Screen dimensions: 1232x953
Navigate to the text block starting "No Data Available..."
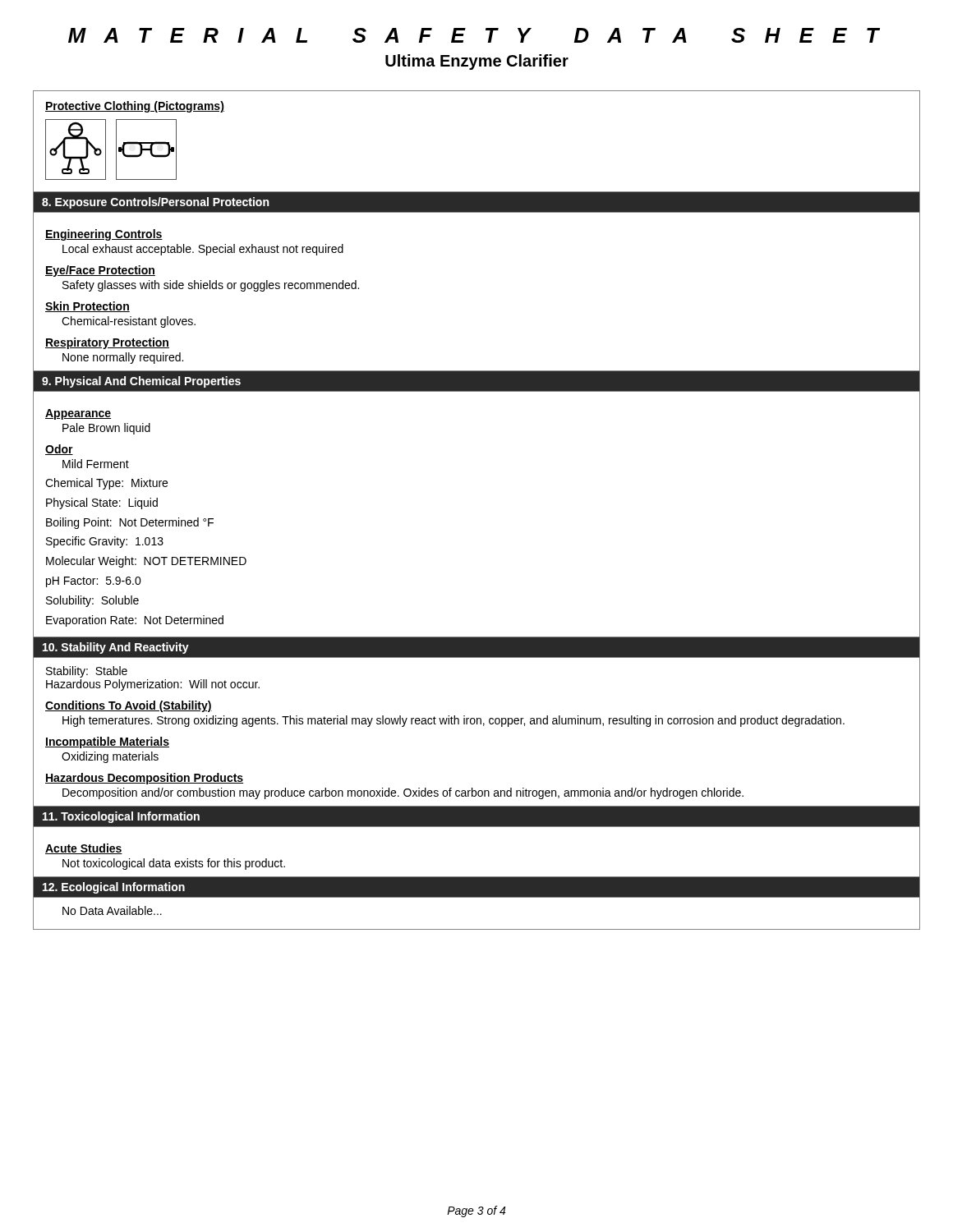coord(112,910)
